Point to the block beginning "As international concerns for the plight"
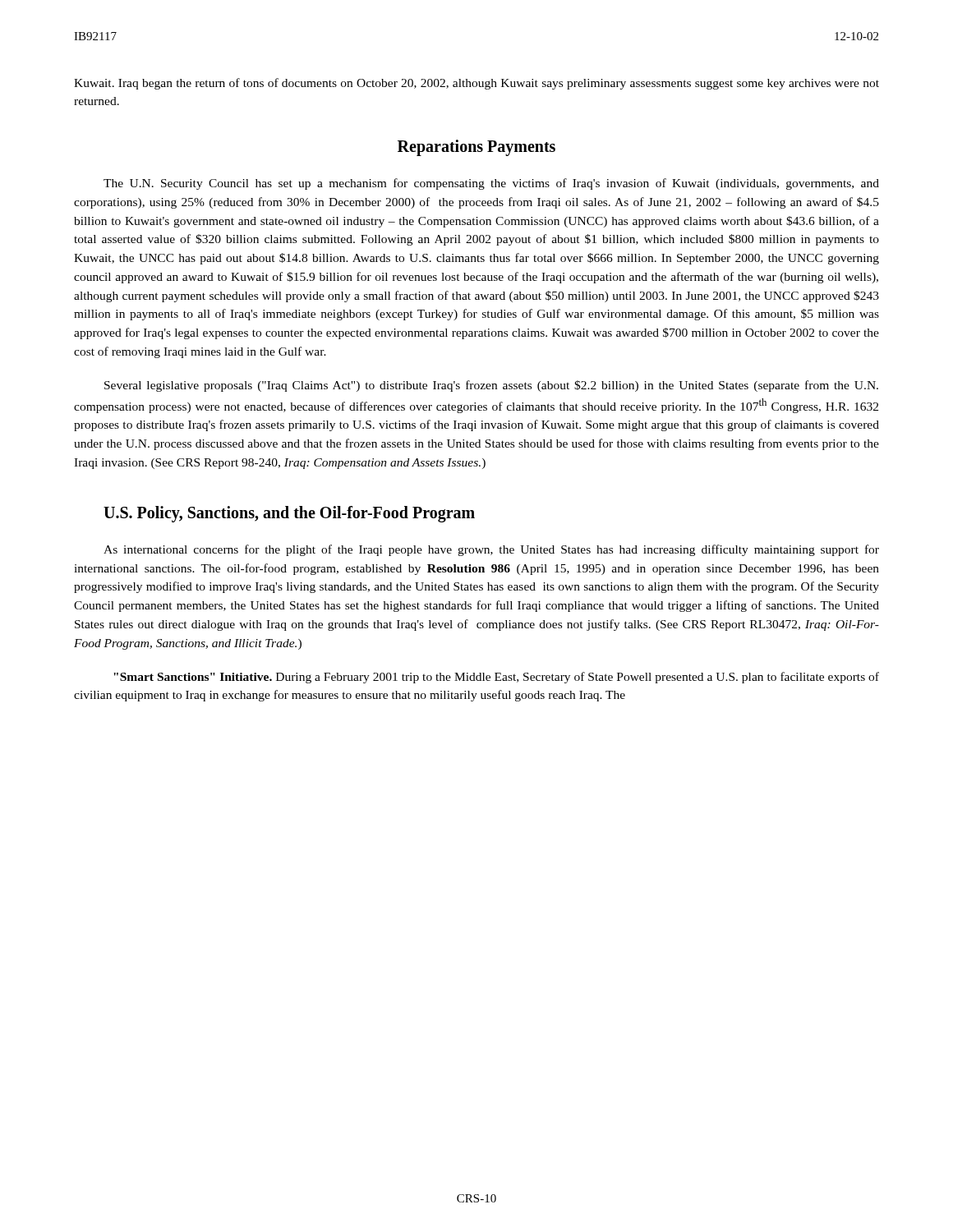Image resolution: width=953 pixels, height=1232 pixels. coord(476,596)
